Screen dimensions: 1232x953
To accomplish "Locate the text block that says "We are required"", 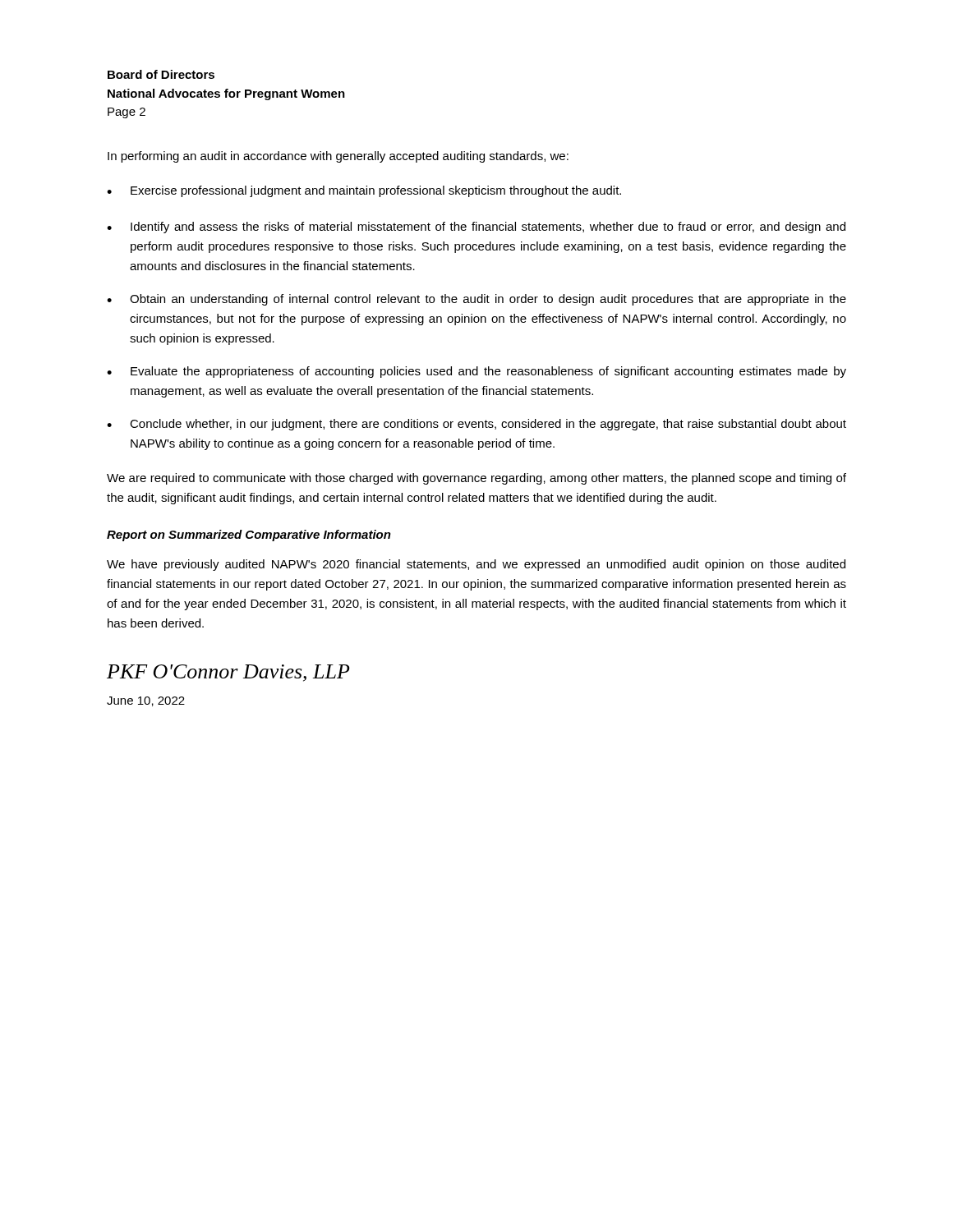I will 476,487.
